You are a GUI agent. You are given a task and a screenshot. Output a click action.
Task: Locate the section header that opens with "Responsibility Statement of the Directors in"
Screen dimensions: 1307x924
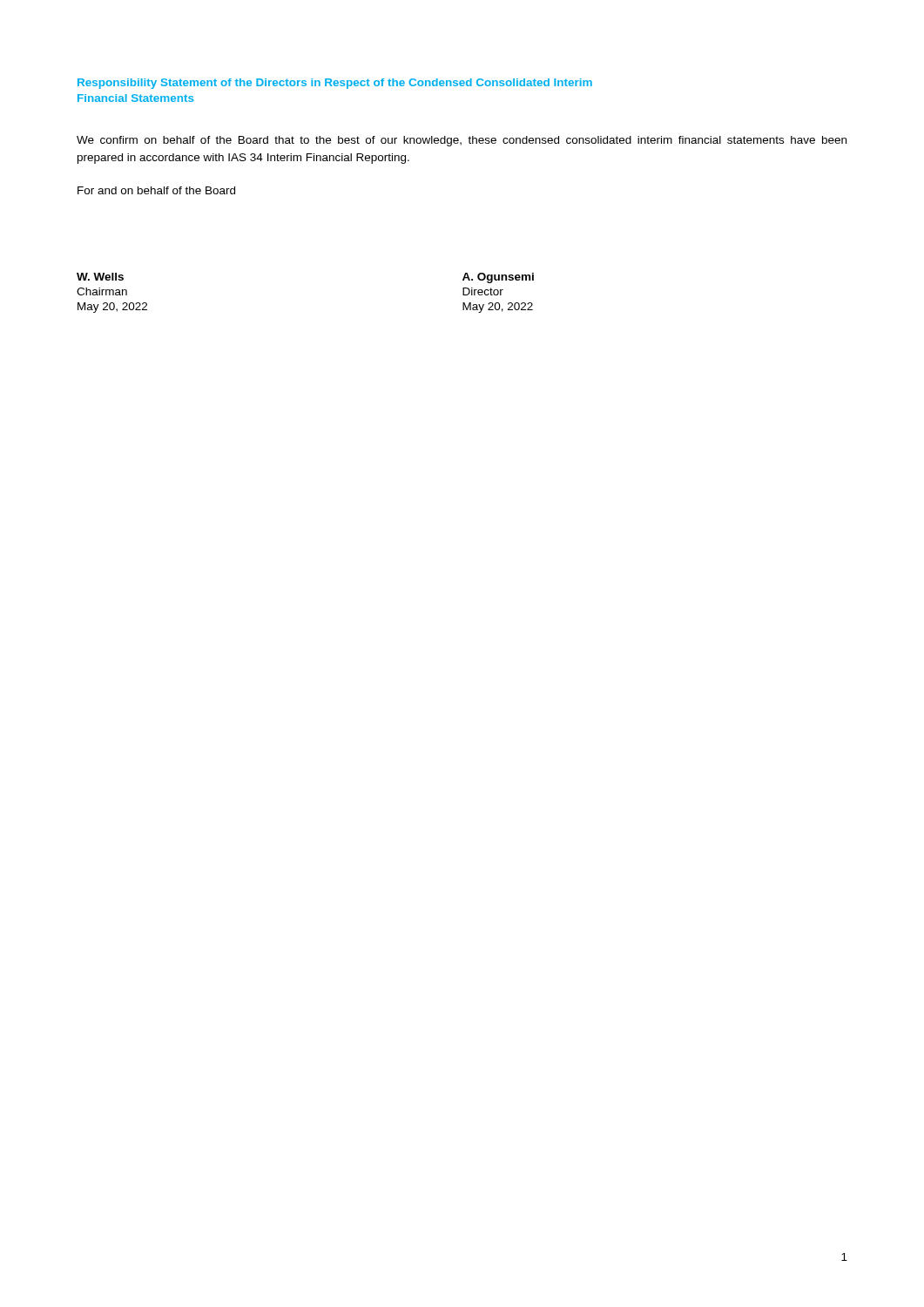(462, 91)
